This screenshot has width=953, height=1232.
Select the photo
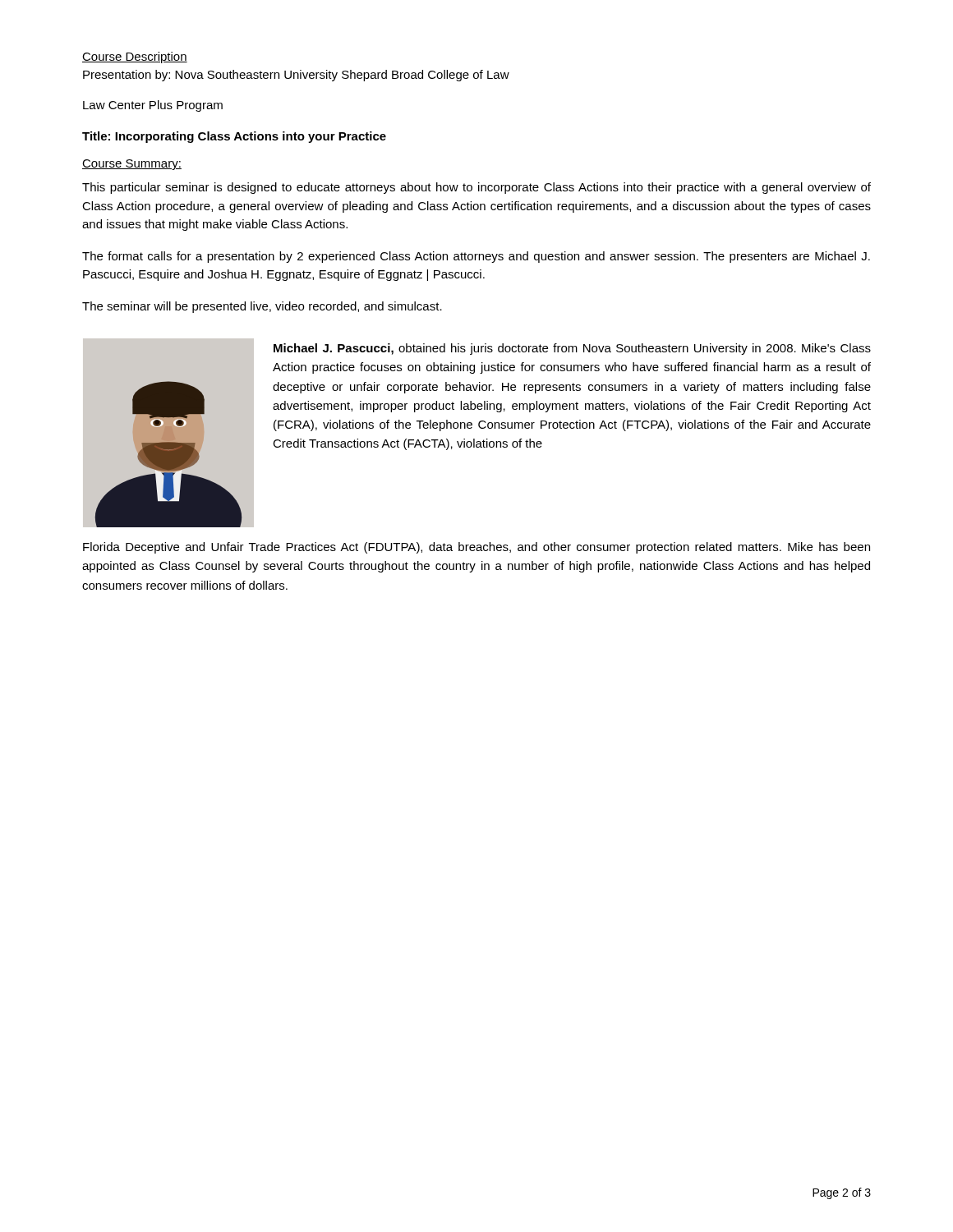pos(168,434)
